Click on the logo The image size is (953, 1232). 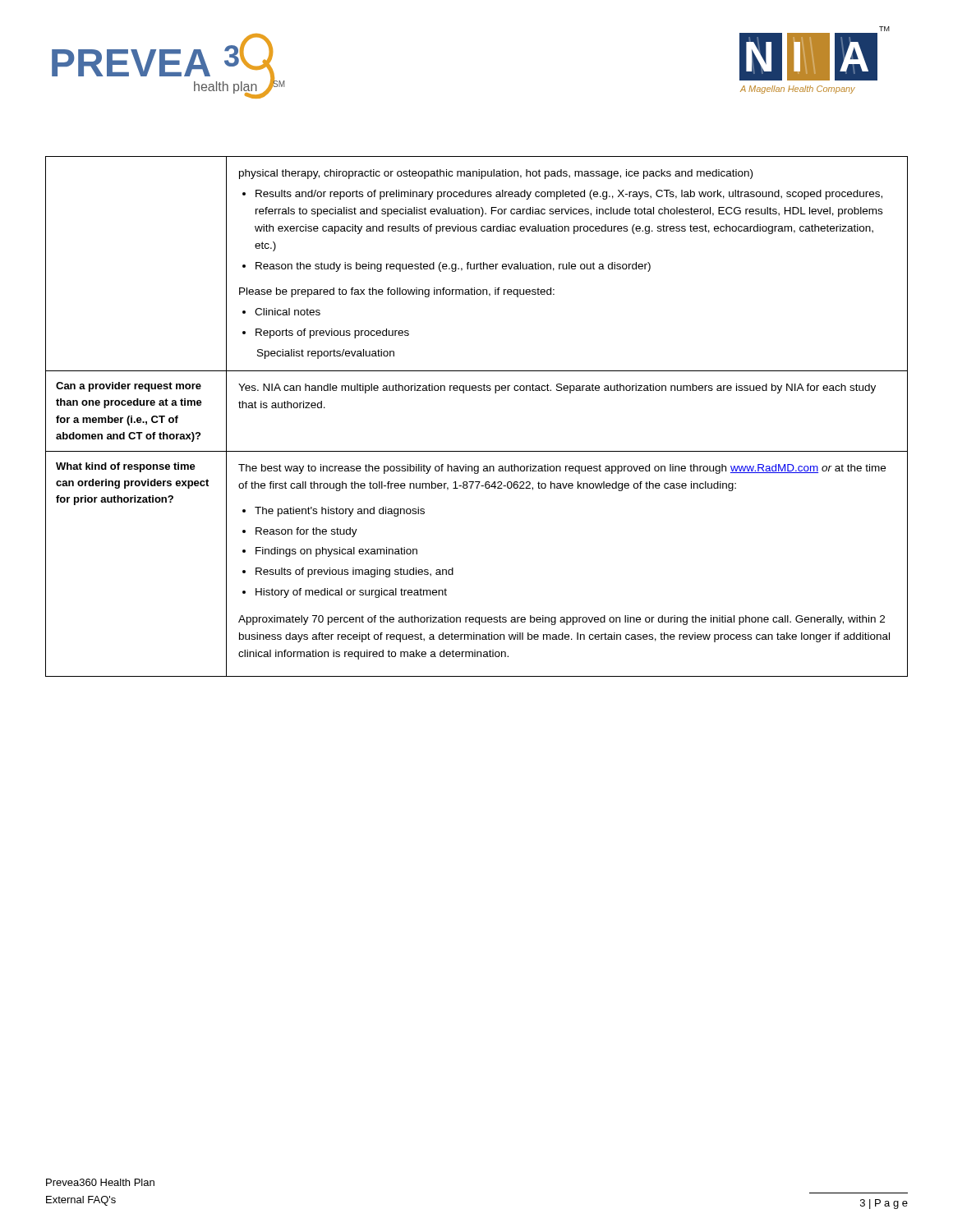(x=822, y=63)
